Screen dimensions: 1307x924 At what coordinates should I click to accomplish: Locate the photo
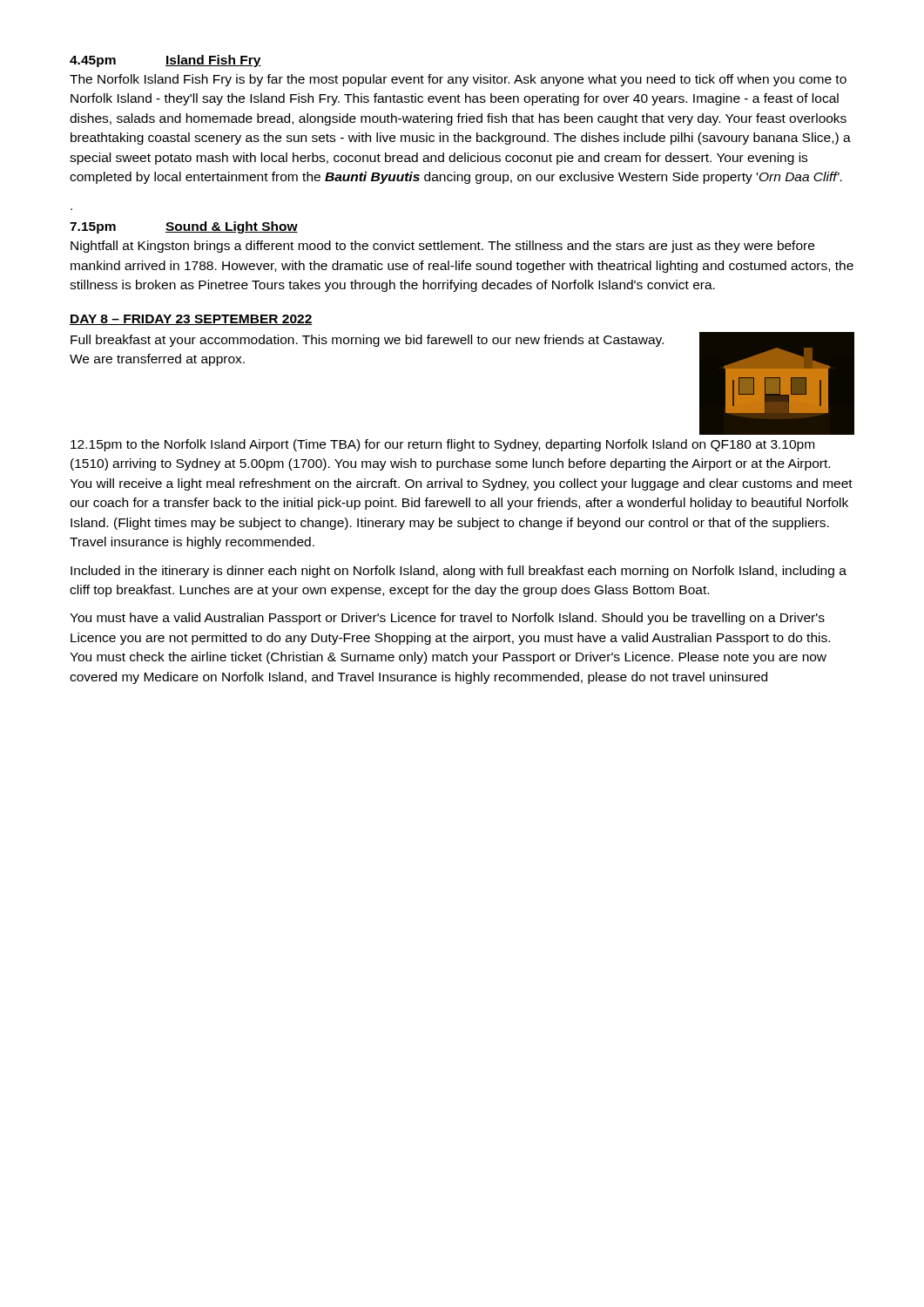point(777,383)
